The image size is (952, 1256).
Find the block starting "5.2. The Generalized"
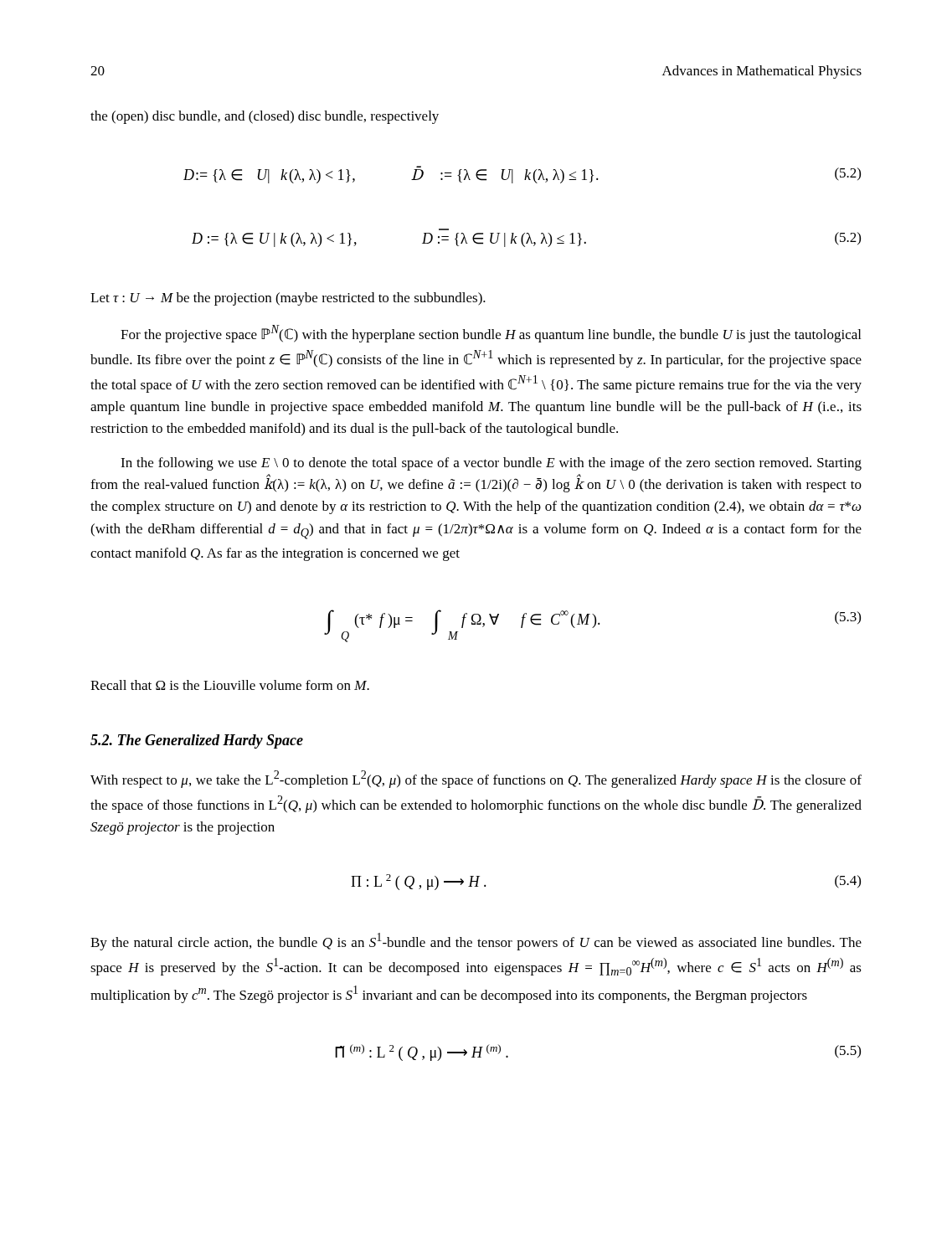(197, 741)
